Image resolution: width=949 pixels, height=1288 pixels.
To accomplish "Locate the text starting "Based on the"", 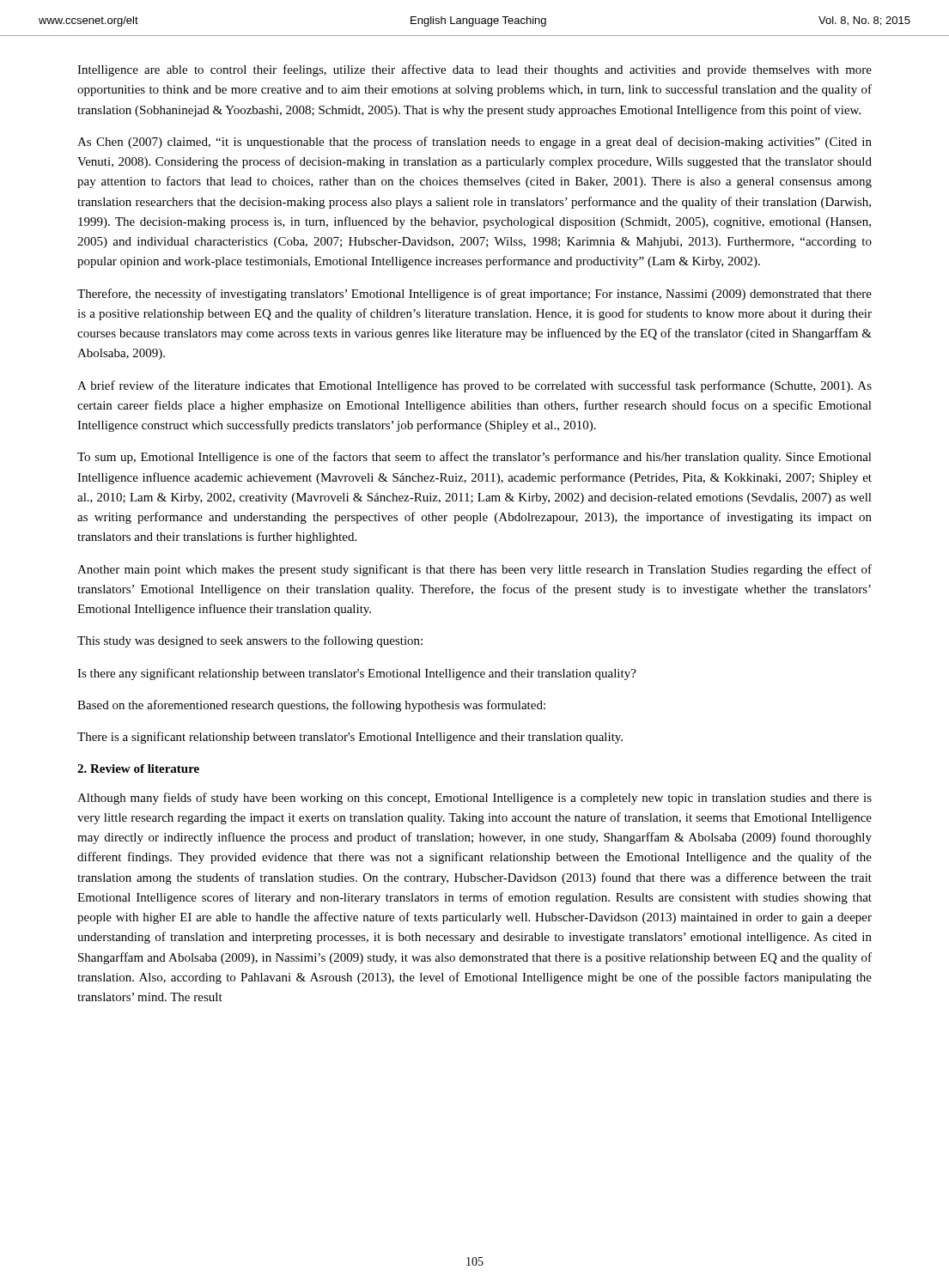I will click(x=474, y=705).
